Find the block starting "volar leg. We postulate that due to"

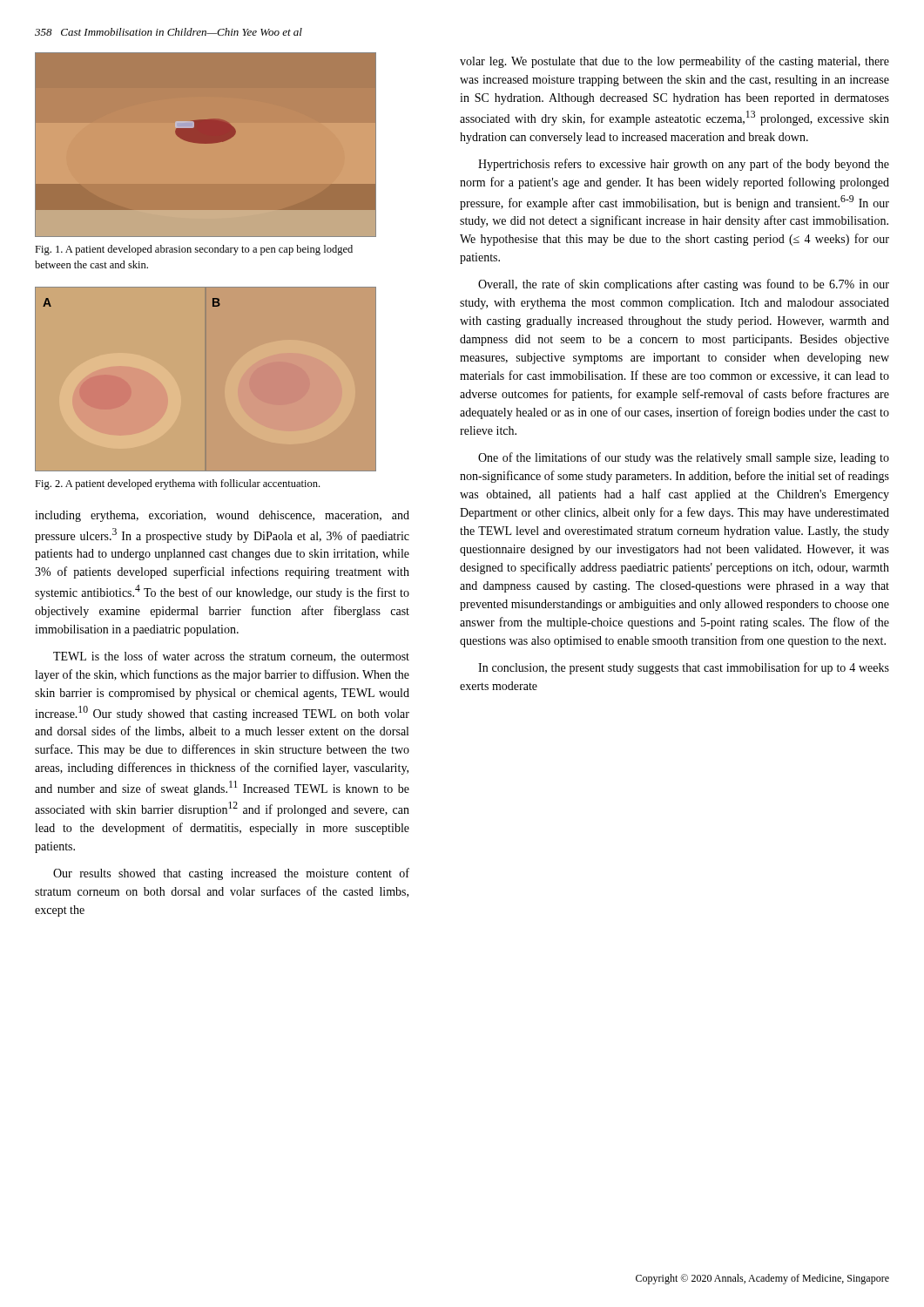pos(674,374)
